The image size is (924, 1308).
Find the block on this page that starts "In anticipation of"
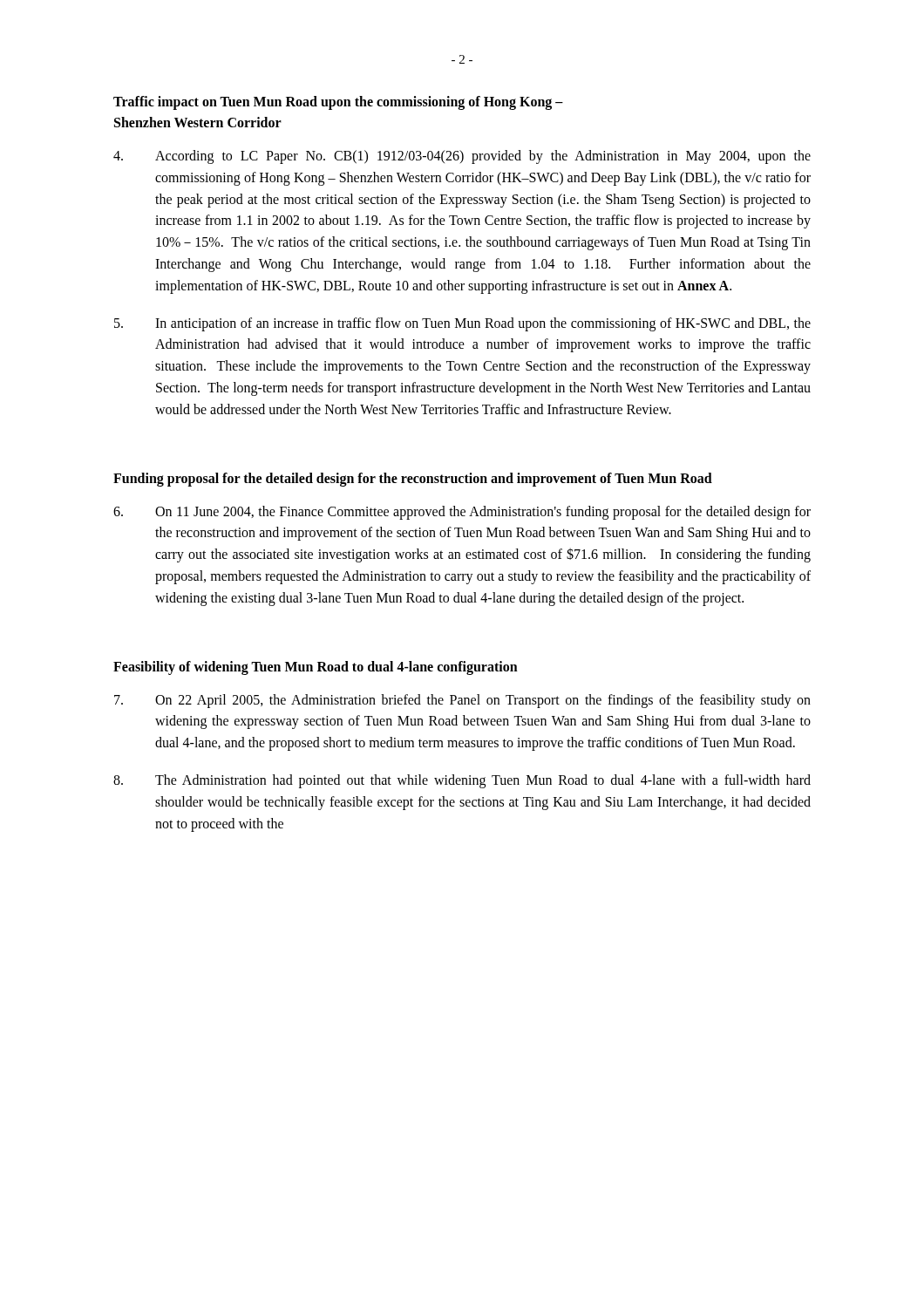[462, 367]
